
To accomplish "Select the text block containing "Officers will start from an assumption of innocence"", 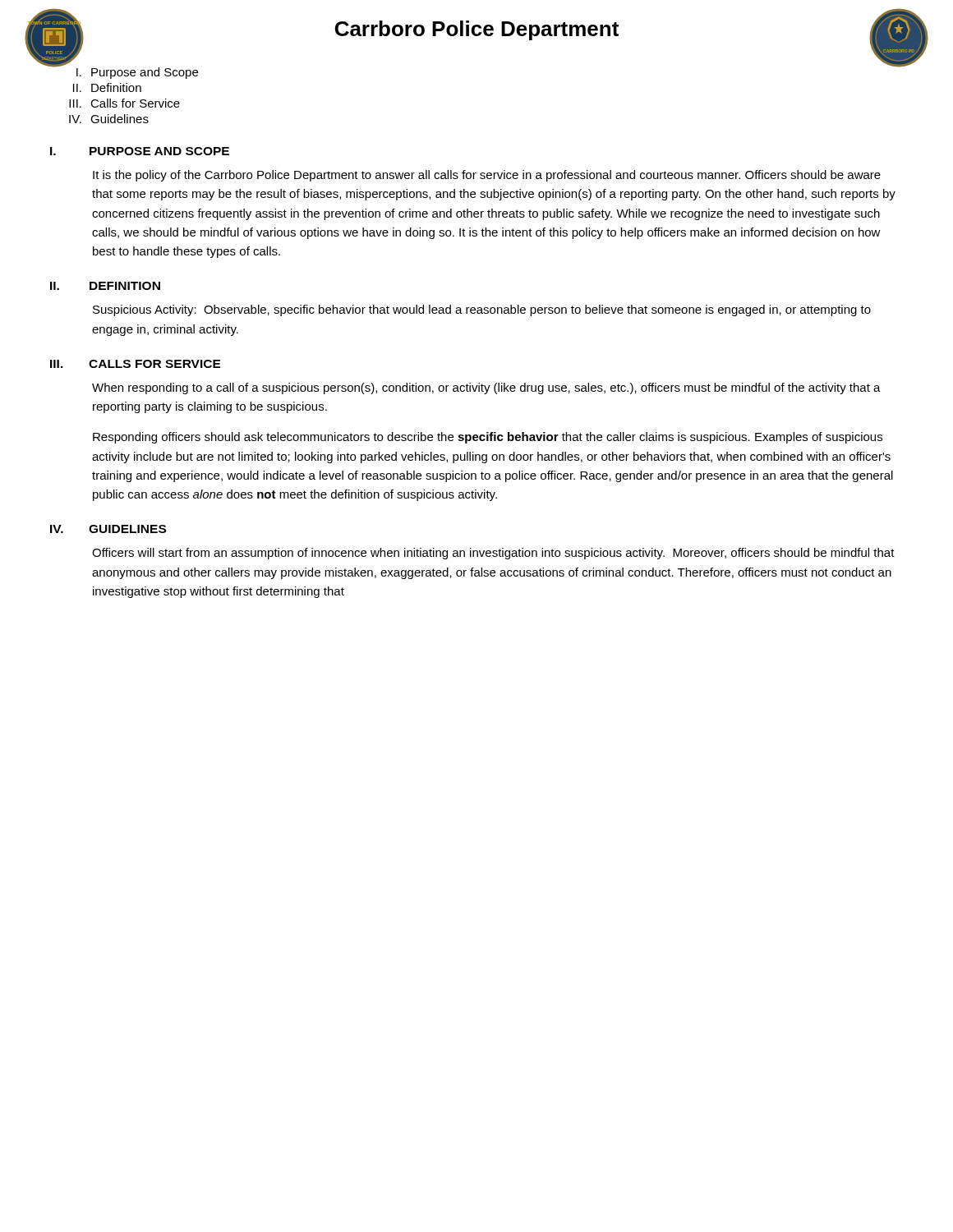I will (x=493, y=572).
